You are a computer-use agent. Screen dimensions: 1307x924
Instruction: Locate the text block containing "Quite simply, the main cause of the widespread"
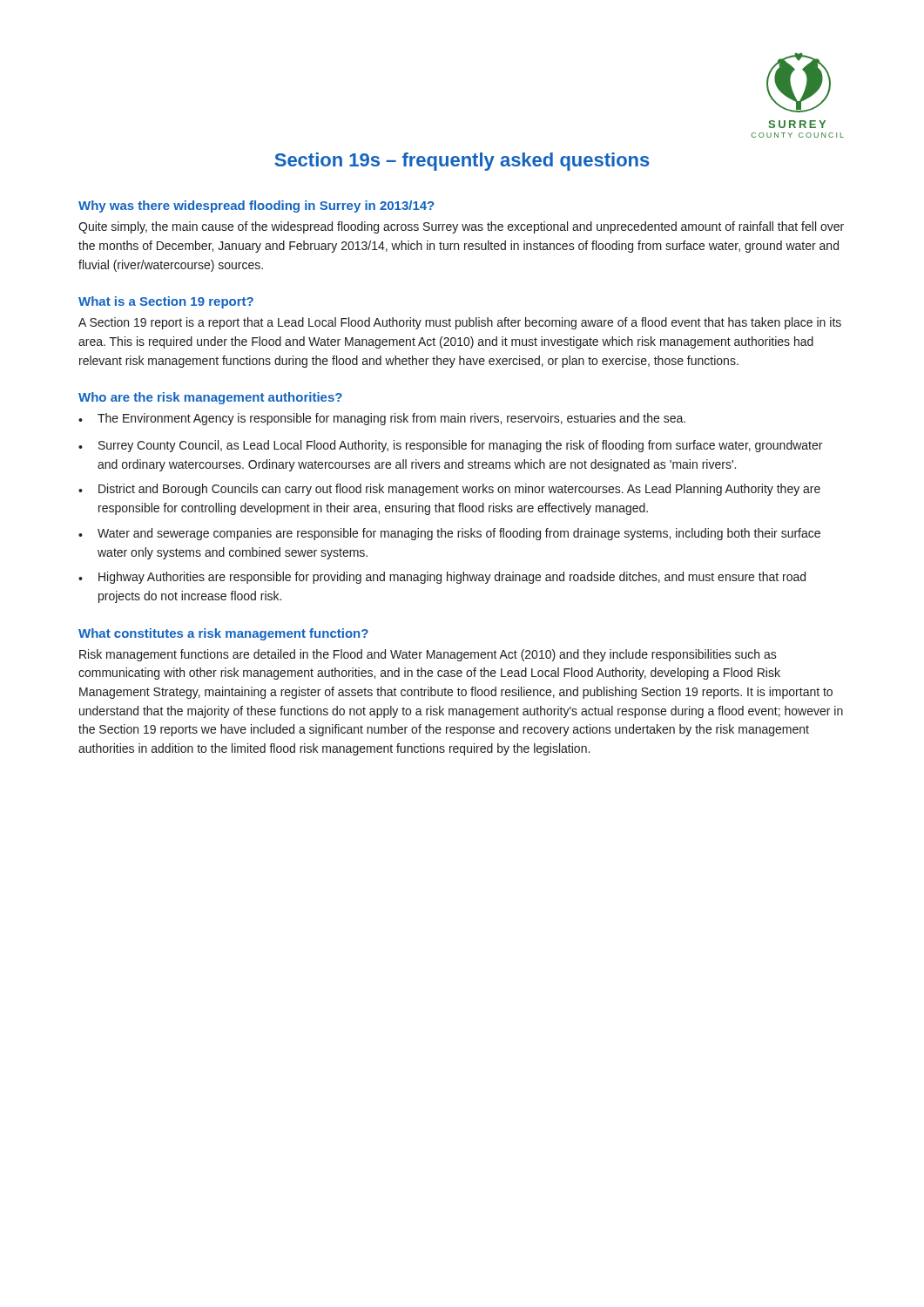pos(461,246)
